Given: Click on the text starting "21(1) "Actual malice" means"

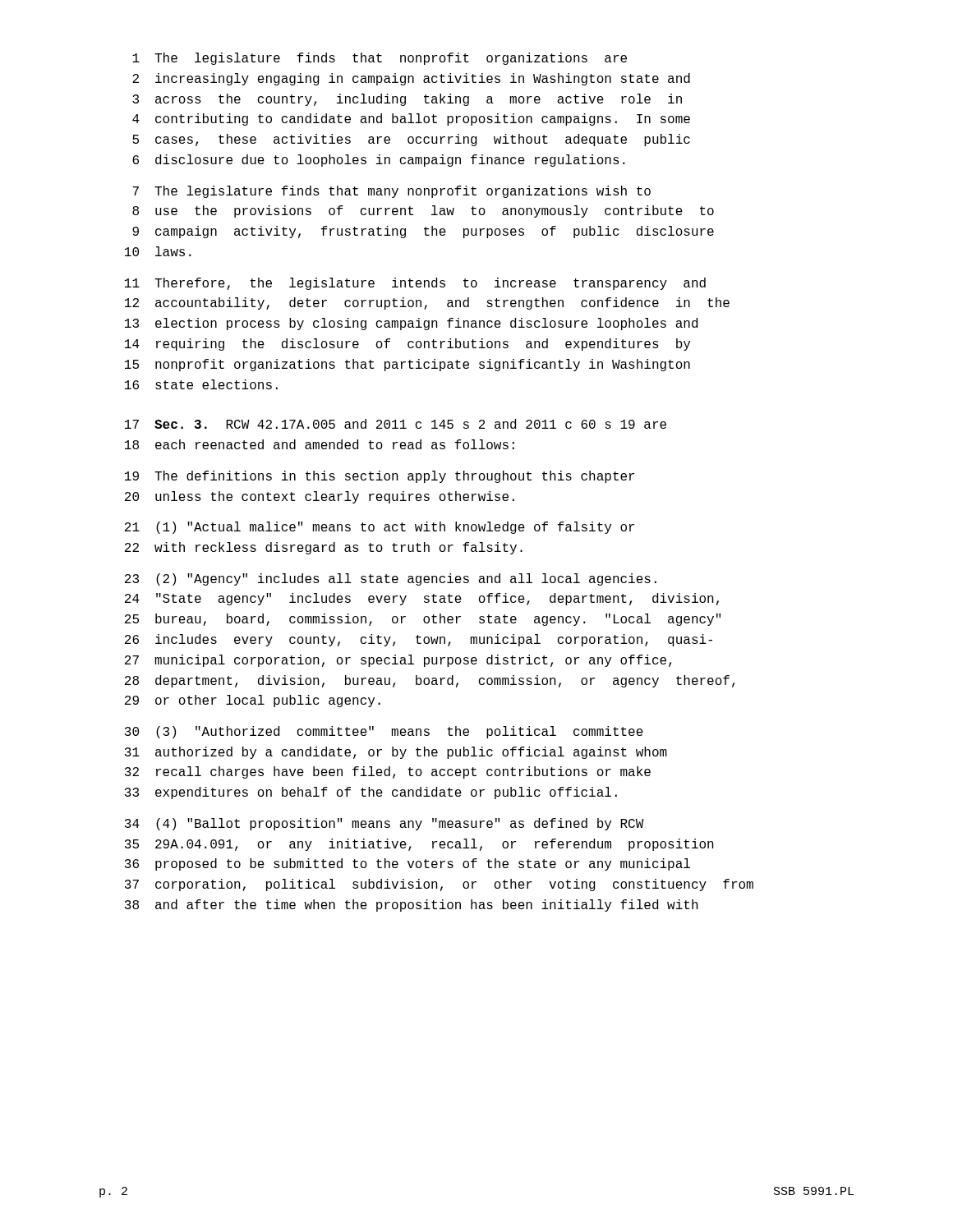Looking at the screenshot, I should coord(476,539).
